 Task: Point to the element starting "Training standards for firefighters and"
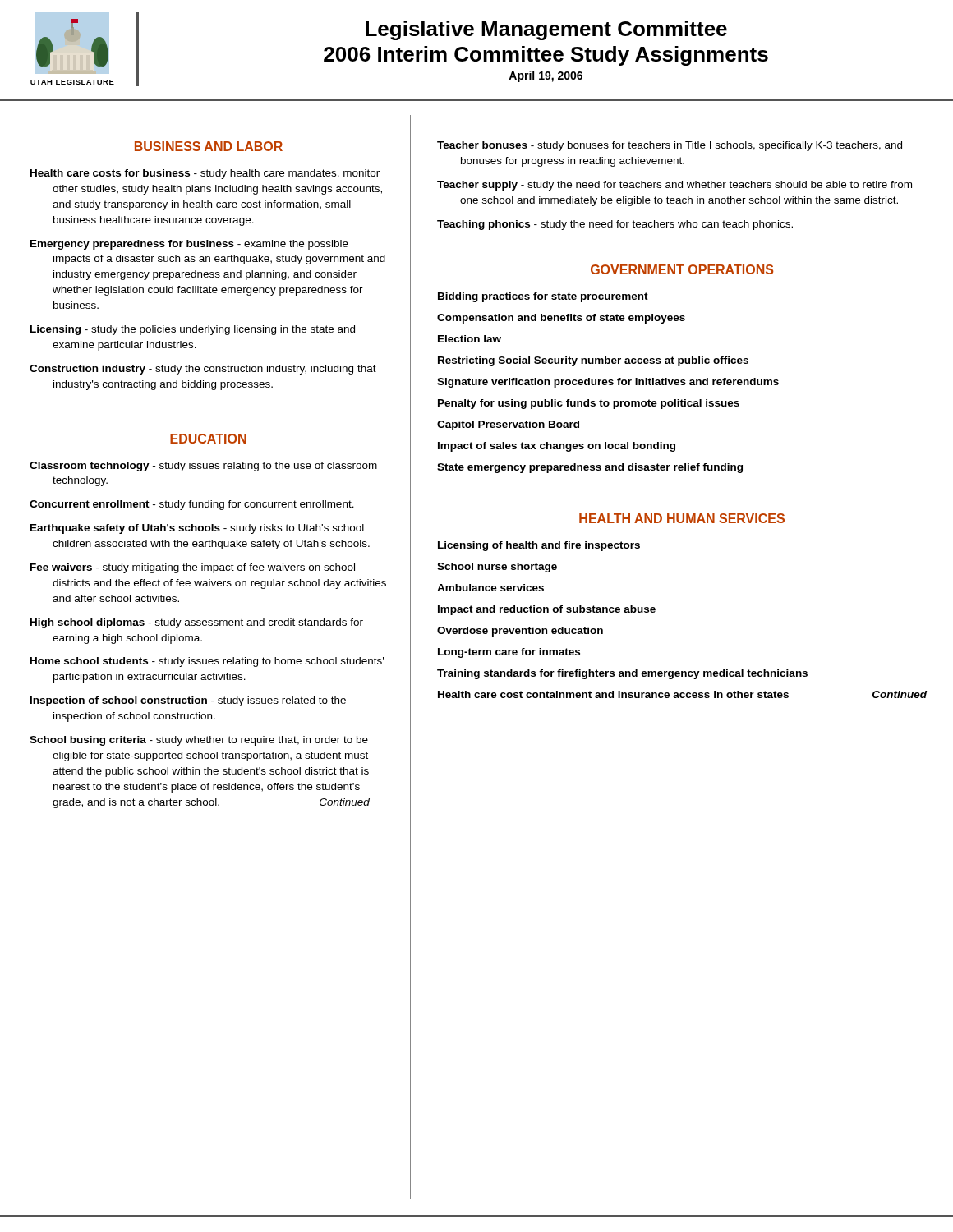(682, 674)
